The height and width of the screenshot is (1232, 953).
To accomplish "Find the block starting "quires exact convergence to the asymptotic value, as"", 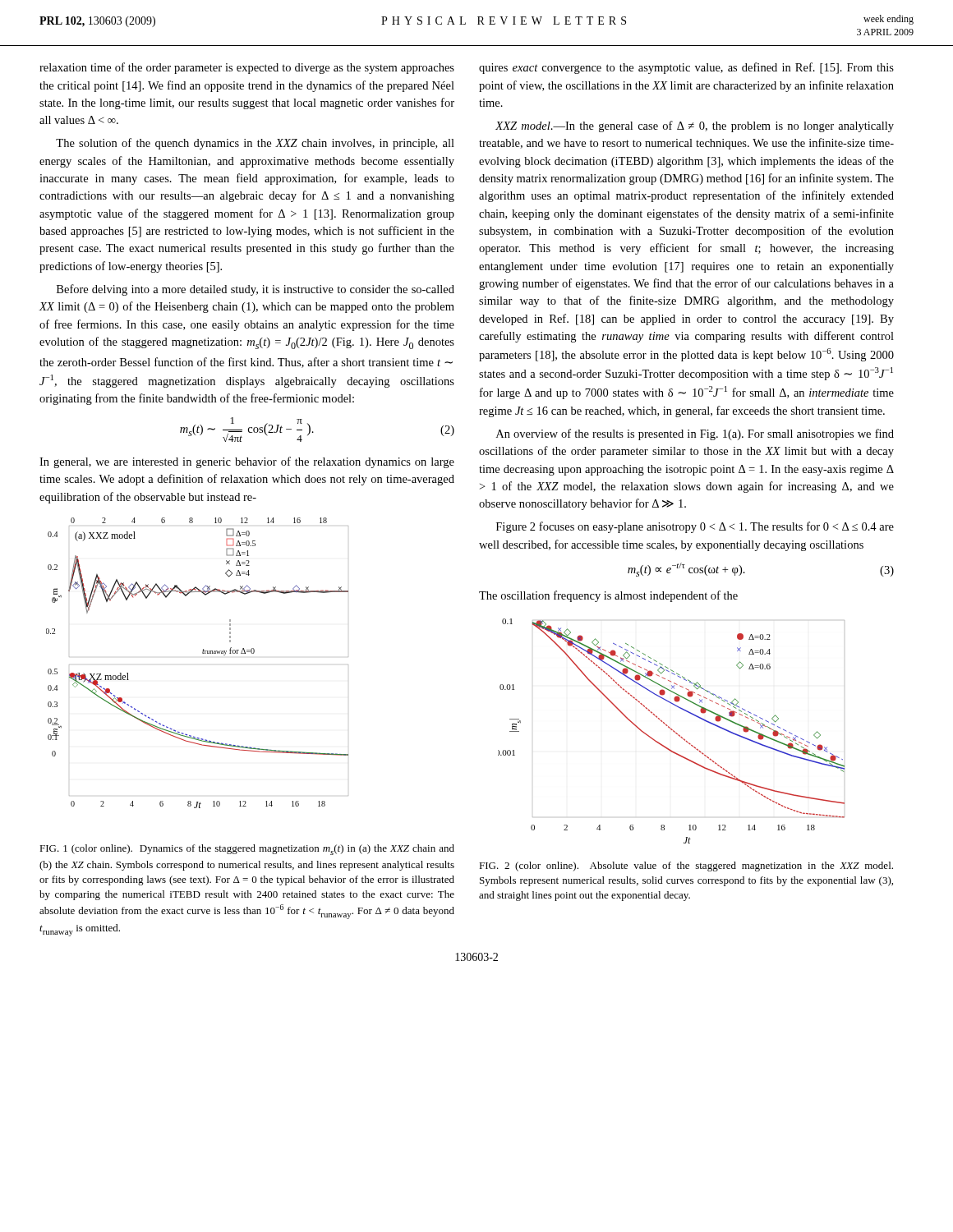I will point(686,86).
